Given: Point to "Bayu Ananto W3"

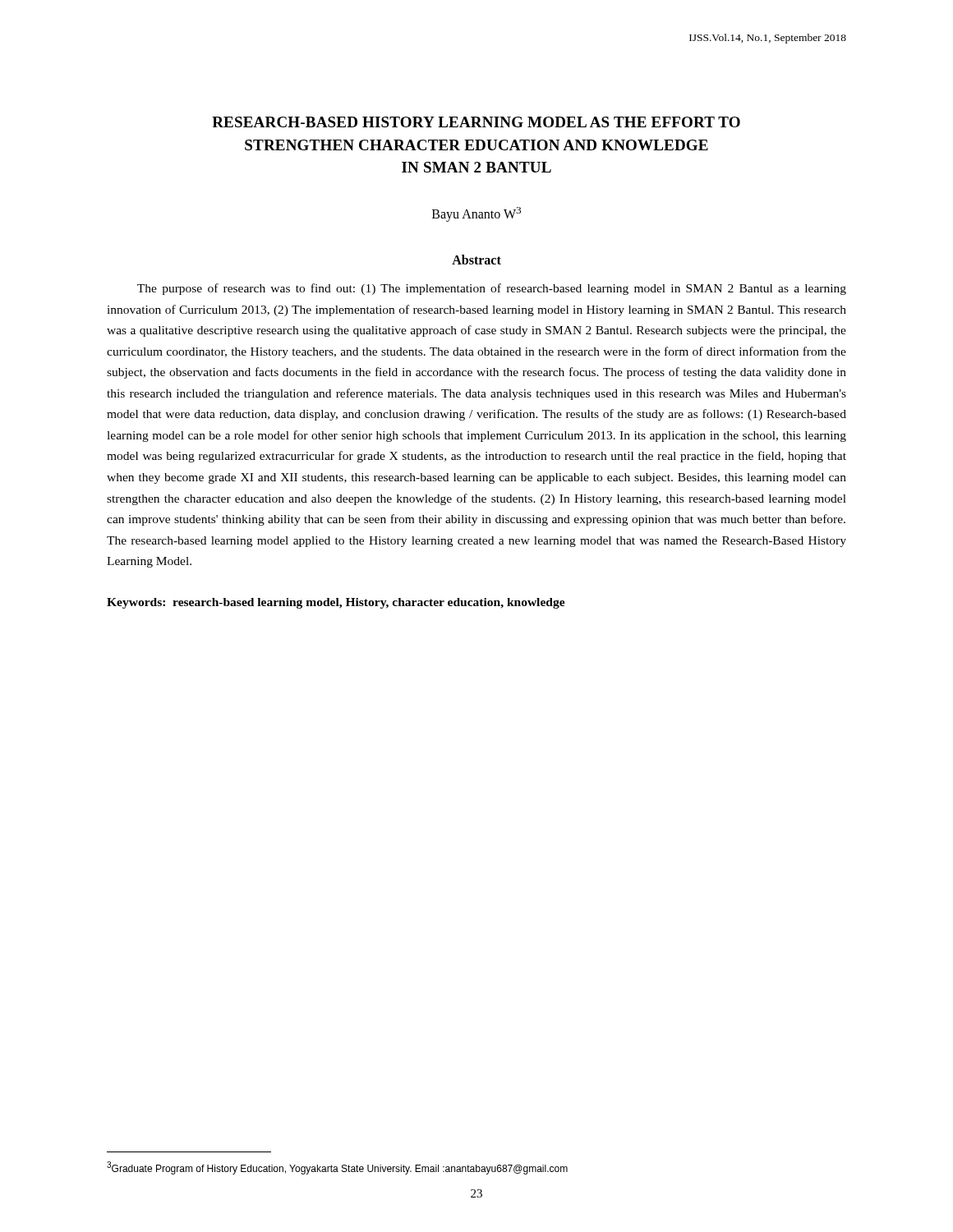Looking at the screenshot, I should (x=476, y=212).
